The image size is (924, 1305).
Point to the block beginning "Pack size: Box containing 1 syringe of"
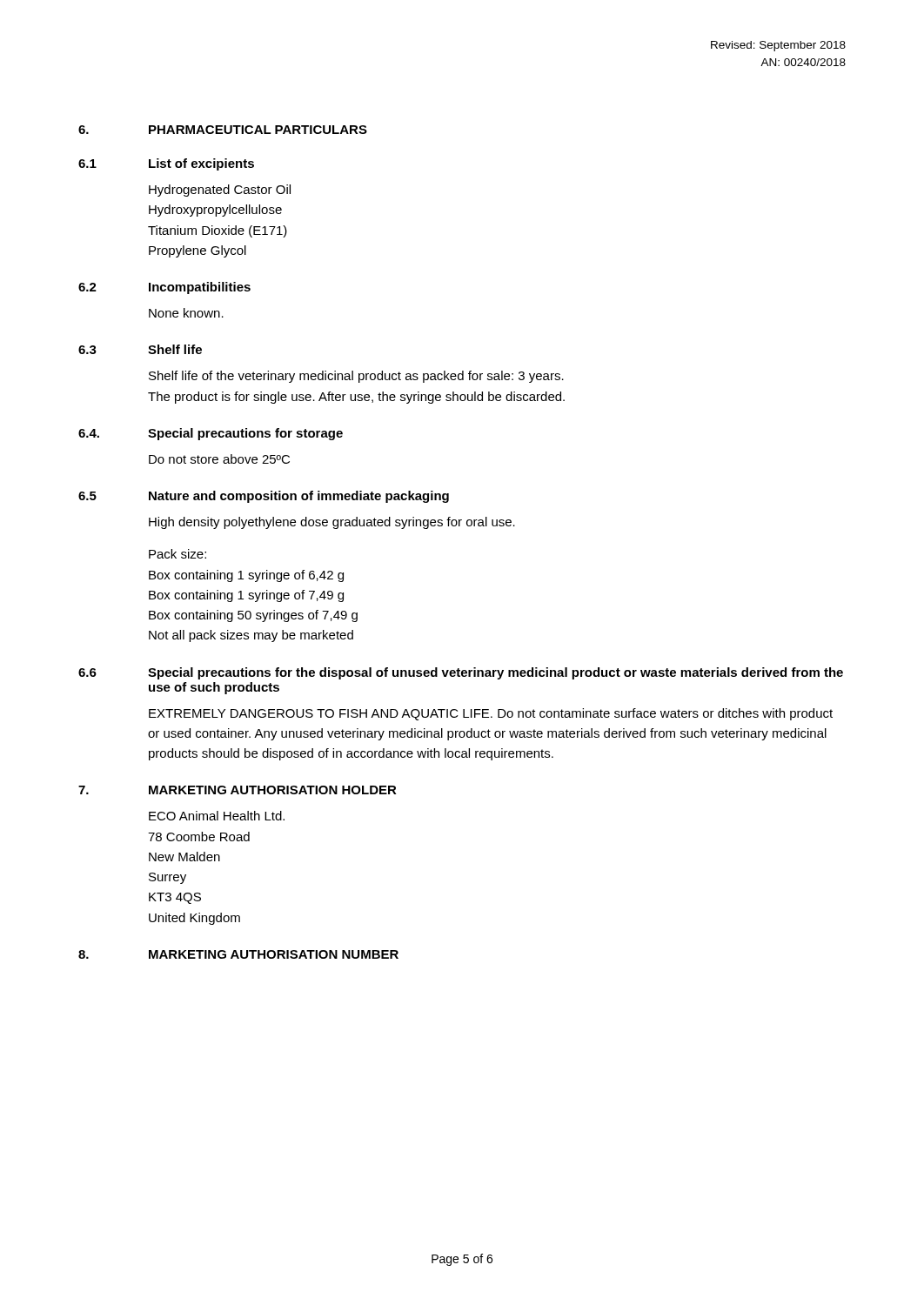click(253, 594)
